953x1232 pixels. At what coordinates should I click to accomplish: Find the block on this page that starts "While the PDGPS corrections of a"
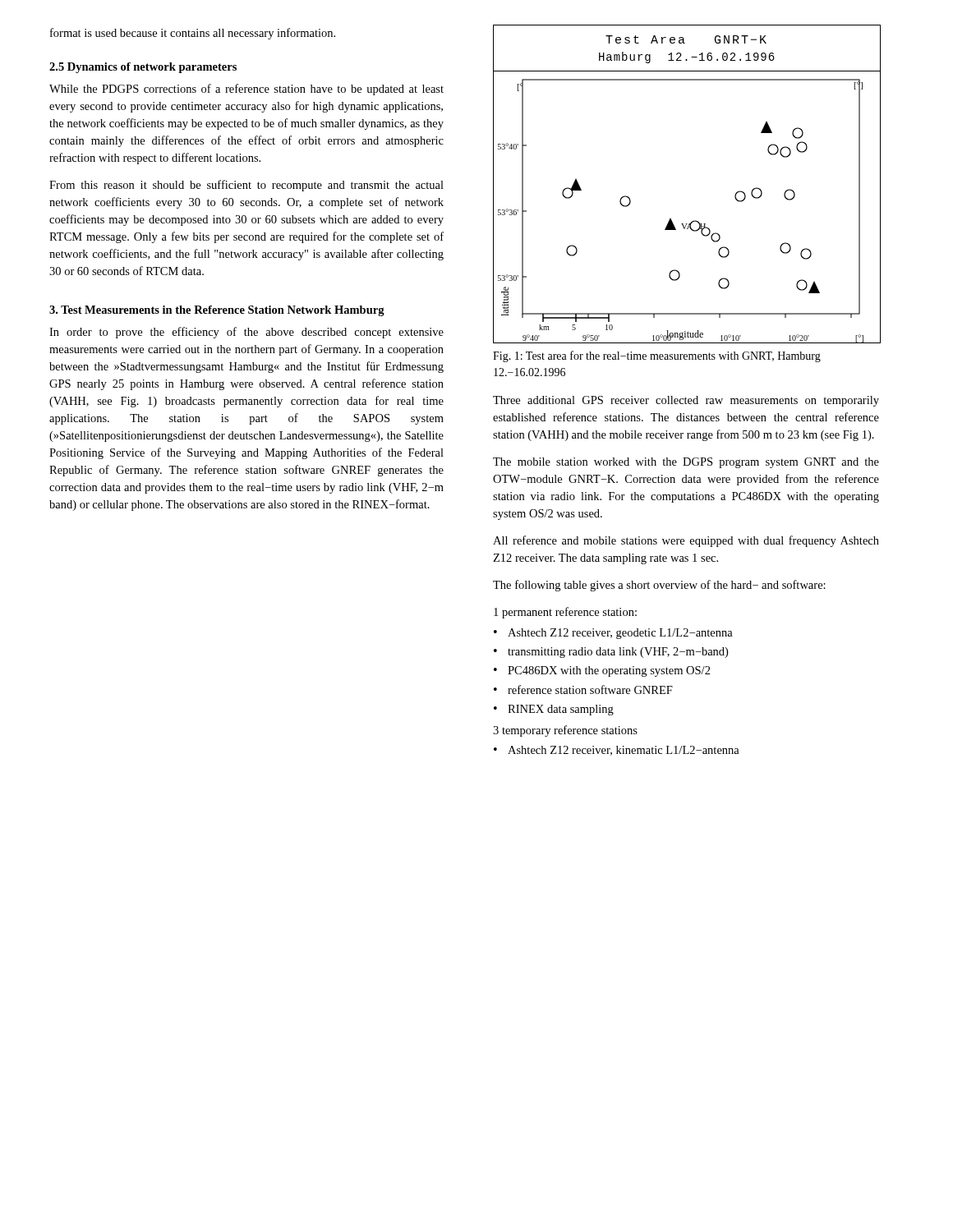246,123
